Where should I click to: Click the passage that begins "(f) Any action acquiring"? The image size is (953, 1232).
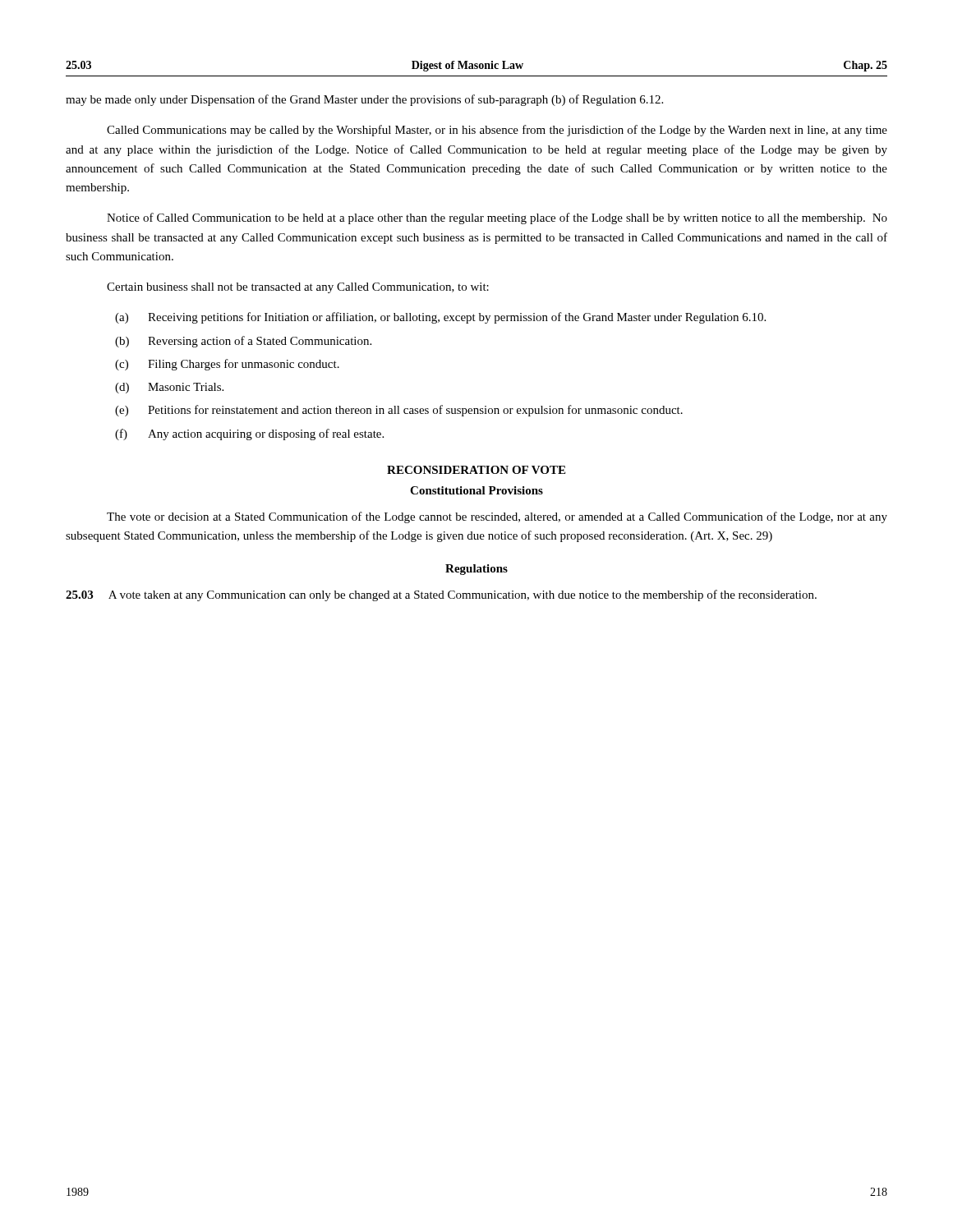pyautogui.click(x=249, y=434)
